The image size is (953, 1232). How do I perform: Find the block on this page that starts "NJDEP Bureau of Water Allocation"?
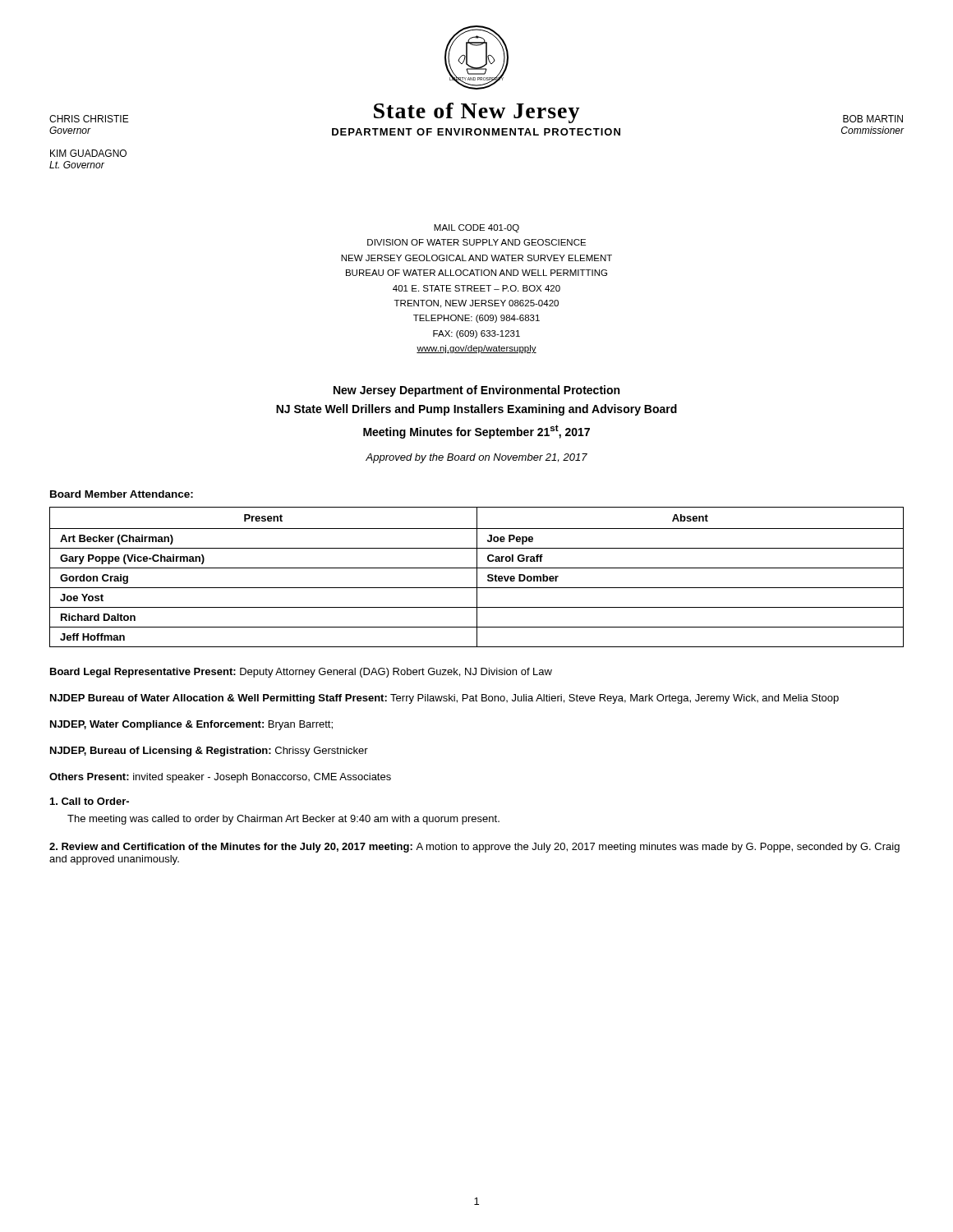click(x=444, y=697)
